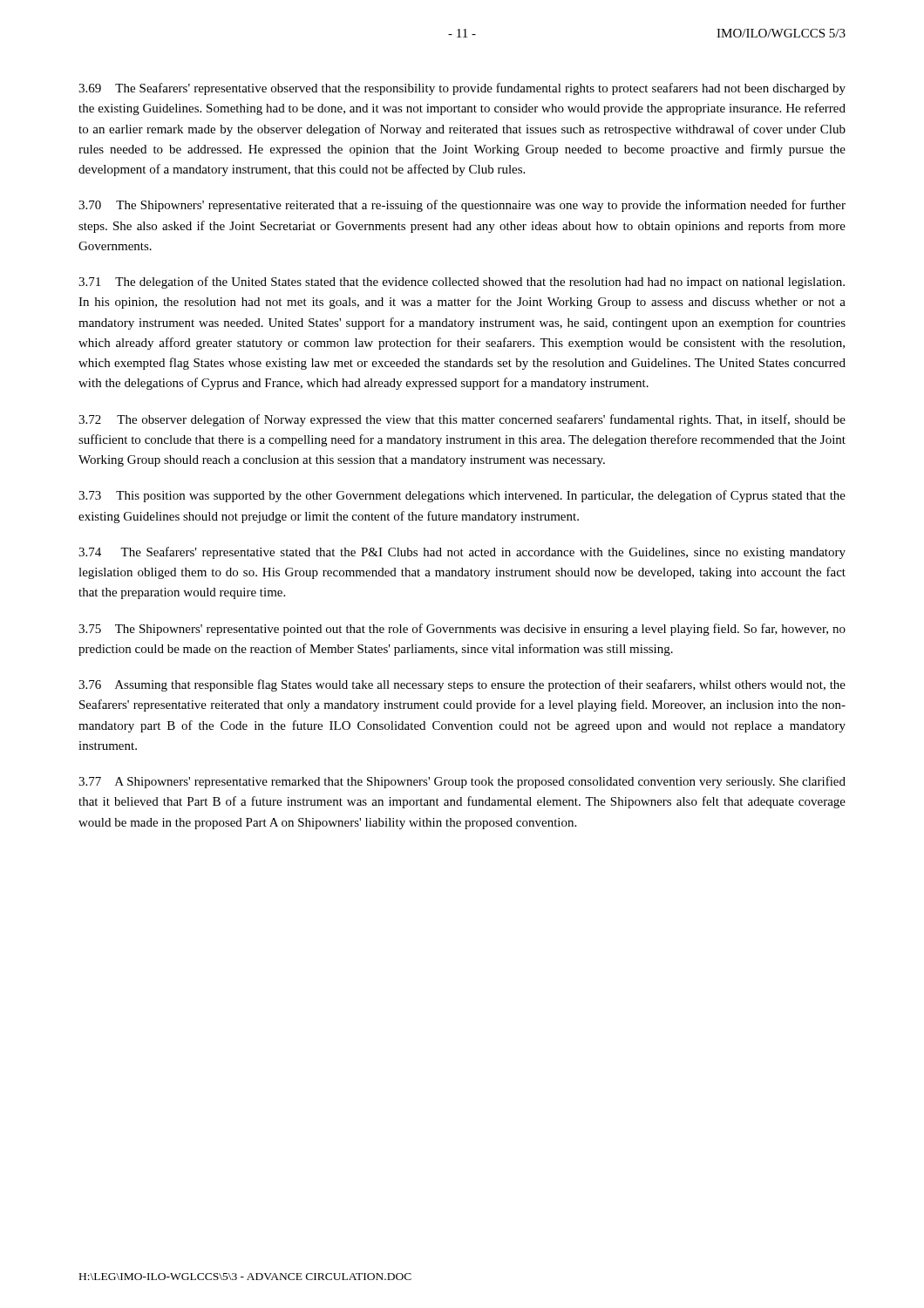Locate the block of text that opens with "69 The Seafarers' representative observed"
Viewport: 924px width, 1308px height.
point(462,129)
